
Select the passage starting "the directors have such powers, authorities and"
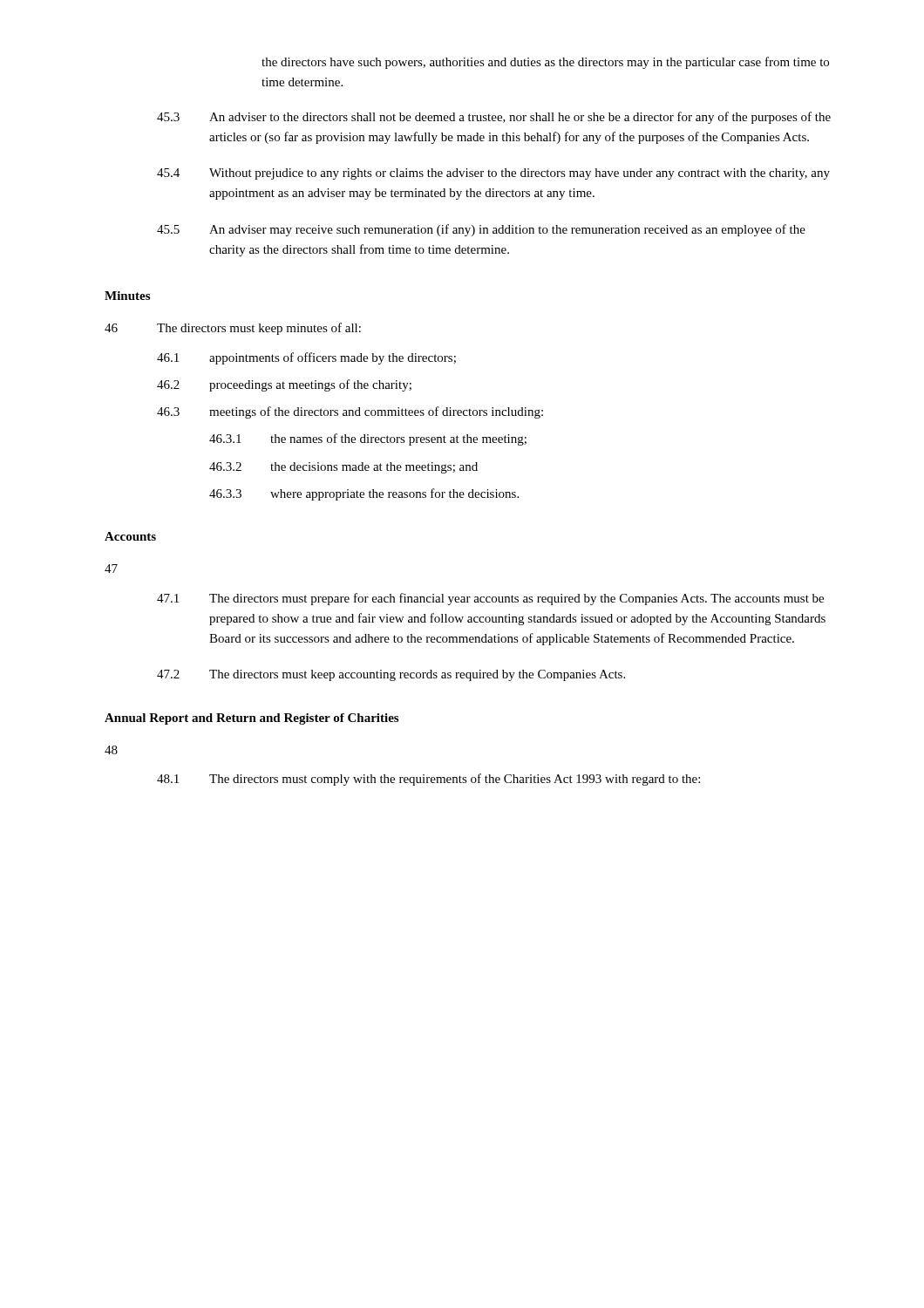click(x=546, y=72)
